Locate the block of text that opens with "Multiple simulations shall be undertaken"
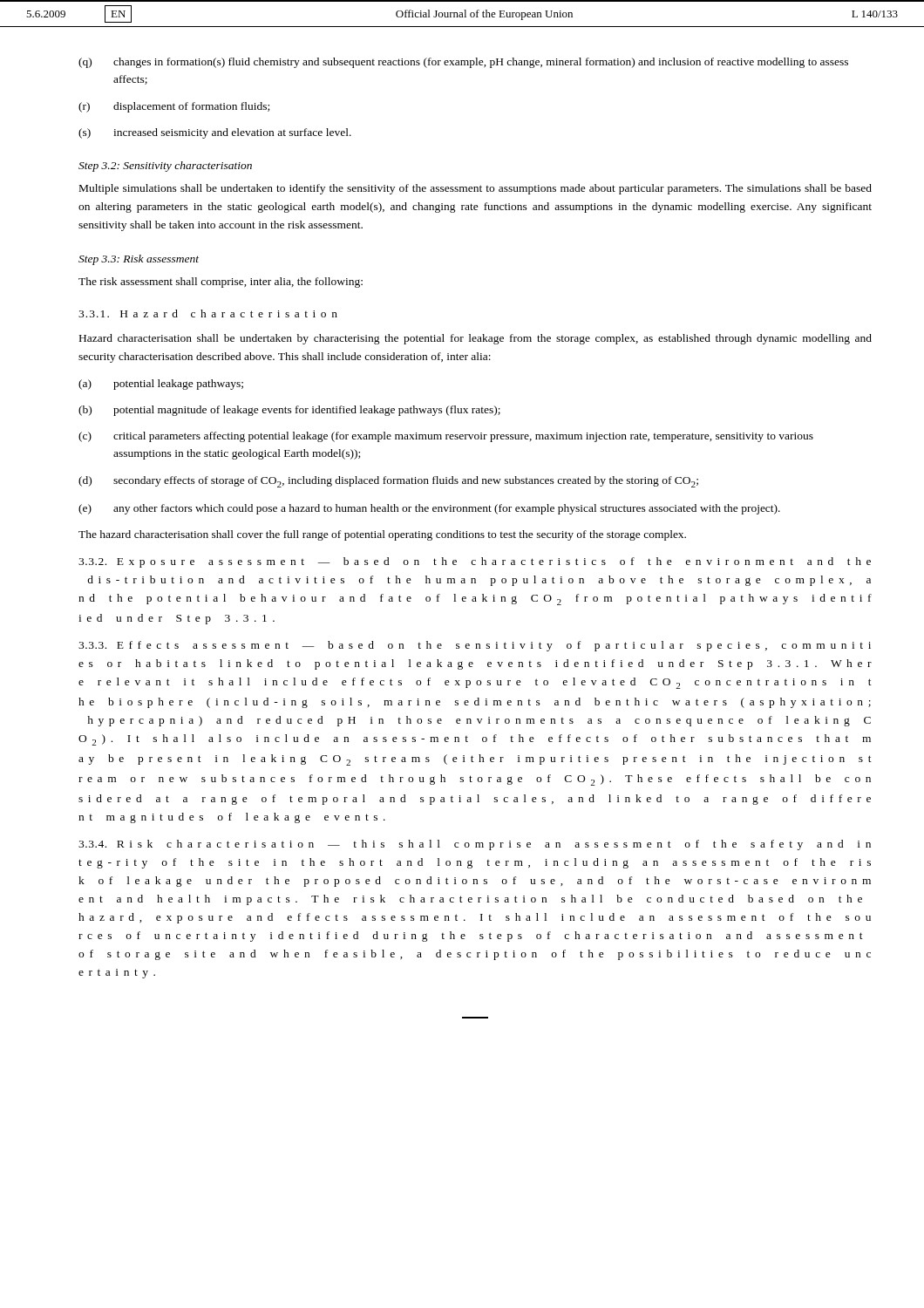924x1308 pixels. click(x=475, y=206)
